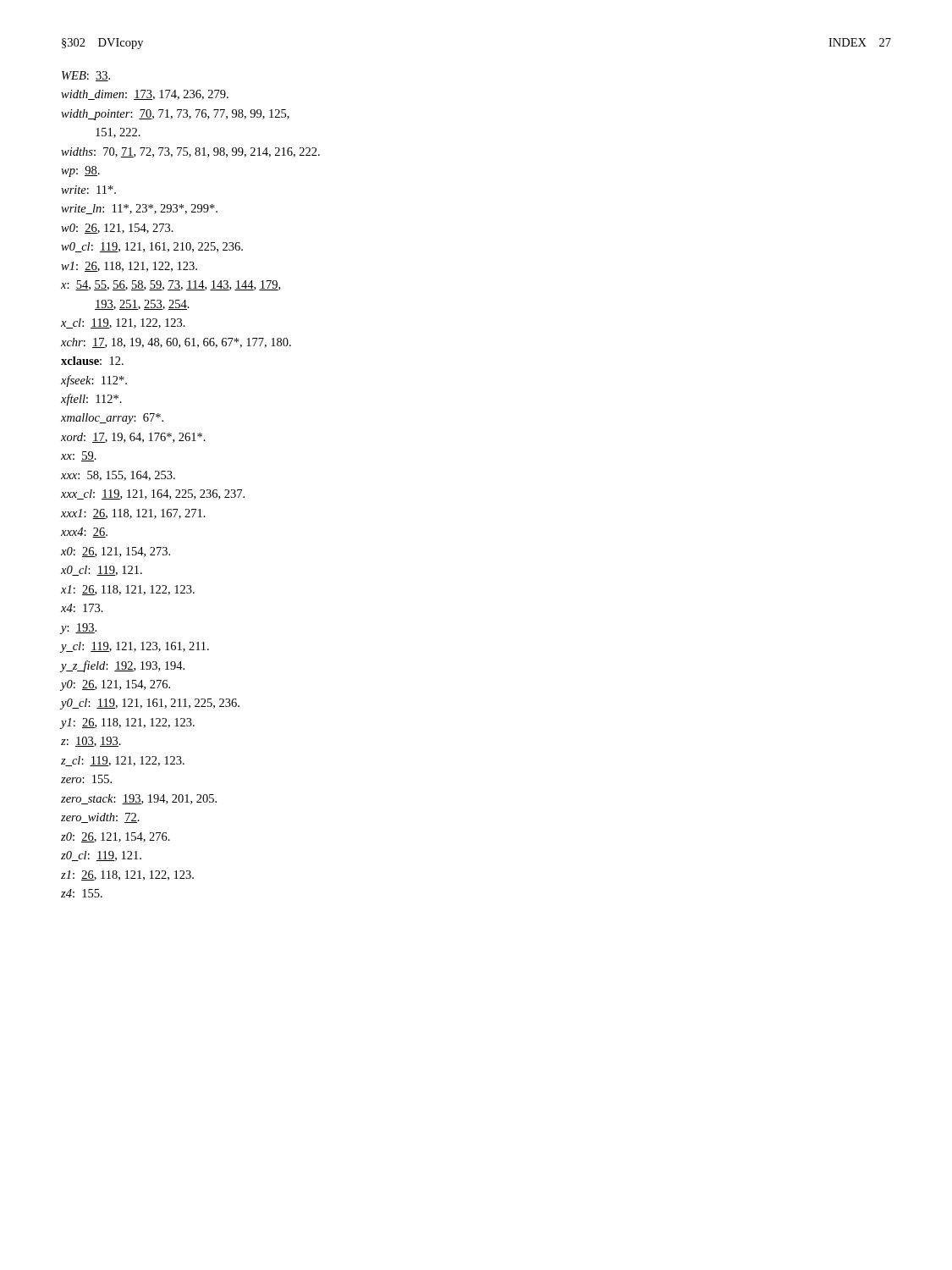
Task: Locate the list item with the text "y_cl: 119, 121, 123, 161, 211."
Action: 135,646
